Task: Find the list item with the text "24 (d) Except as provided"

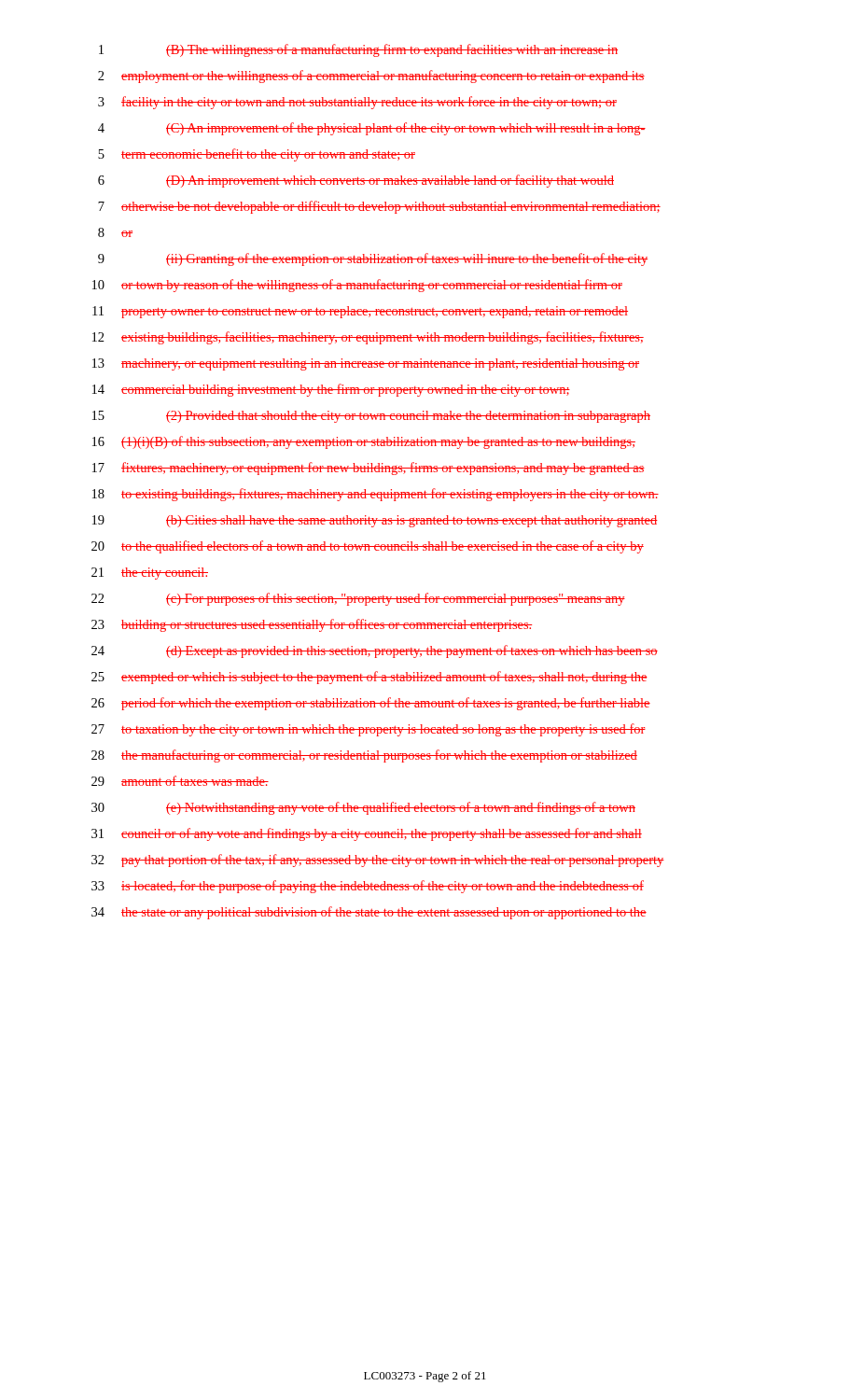Action: (425, 651)
